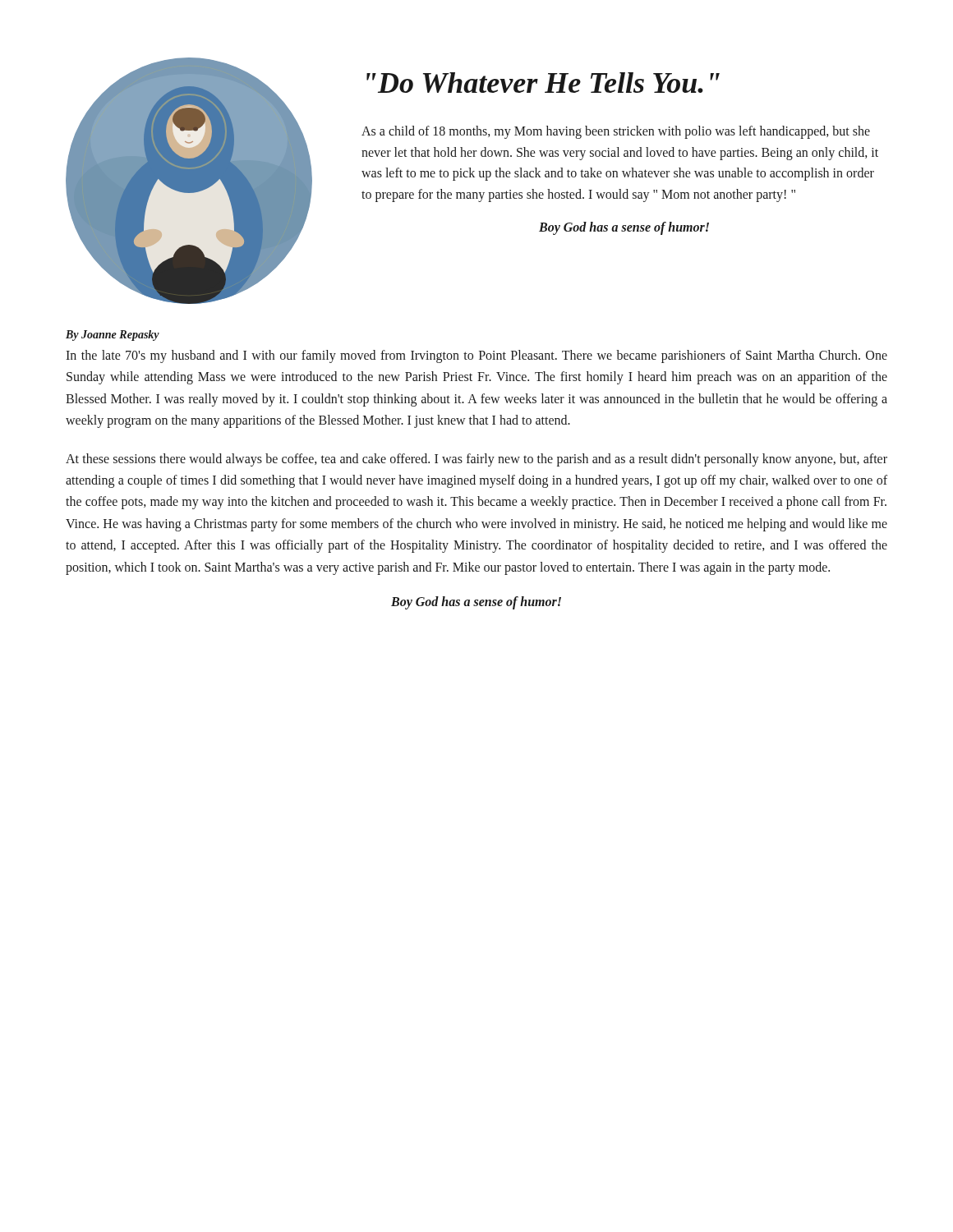Find the block on this page that starts "In the late 70's my husband and I"
Viewport: 953px width, 1232px height.
pyautogui.click(x=476, y=388)
